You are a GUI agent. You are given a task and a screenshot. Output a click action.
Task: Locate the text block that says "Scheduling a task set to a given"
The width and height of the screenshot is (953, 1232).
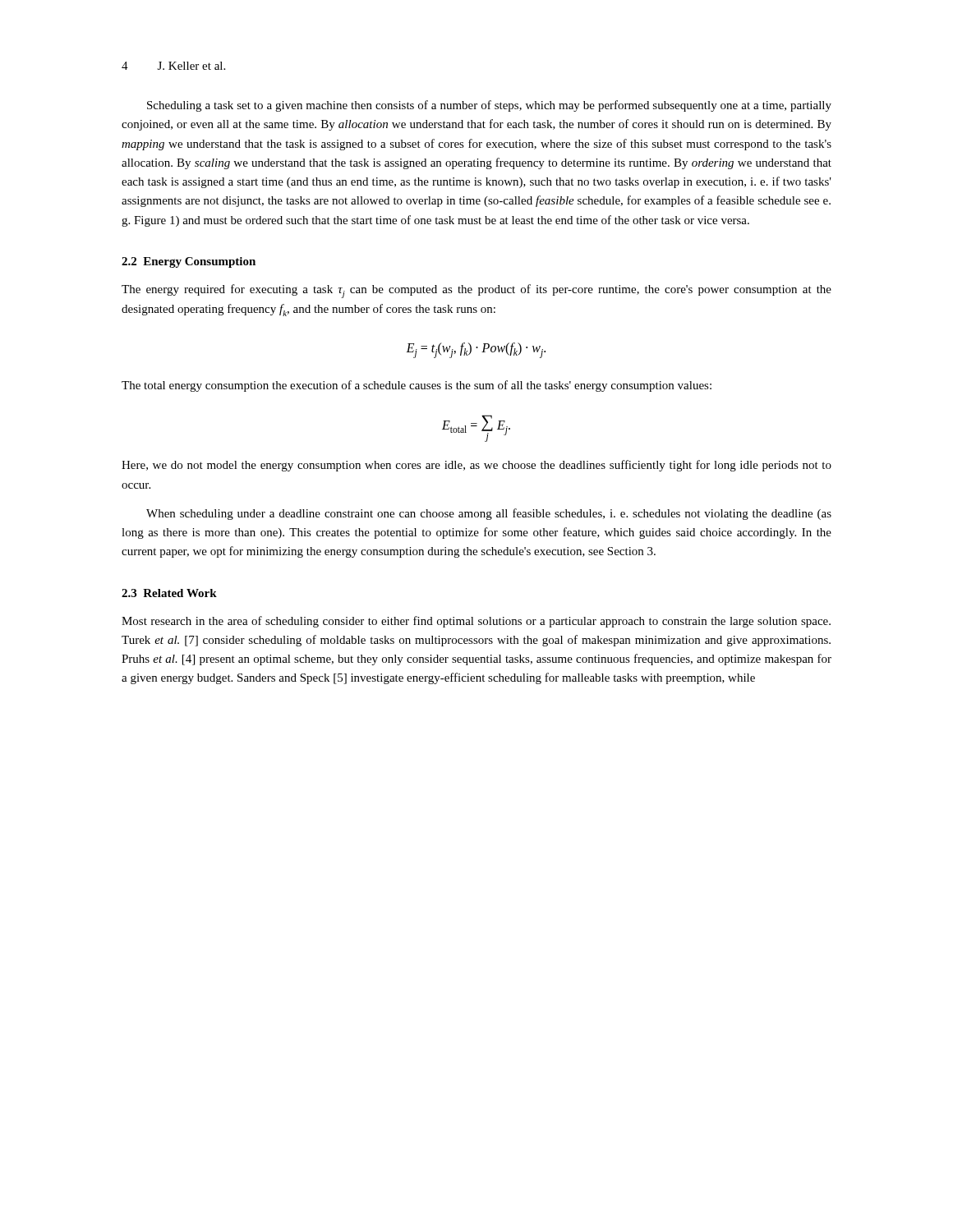[x=476, y=163]
